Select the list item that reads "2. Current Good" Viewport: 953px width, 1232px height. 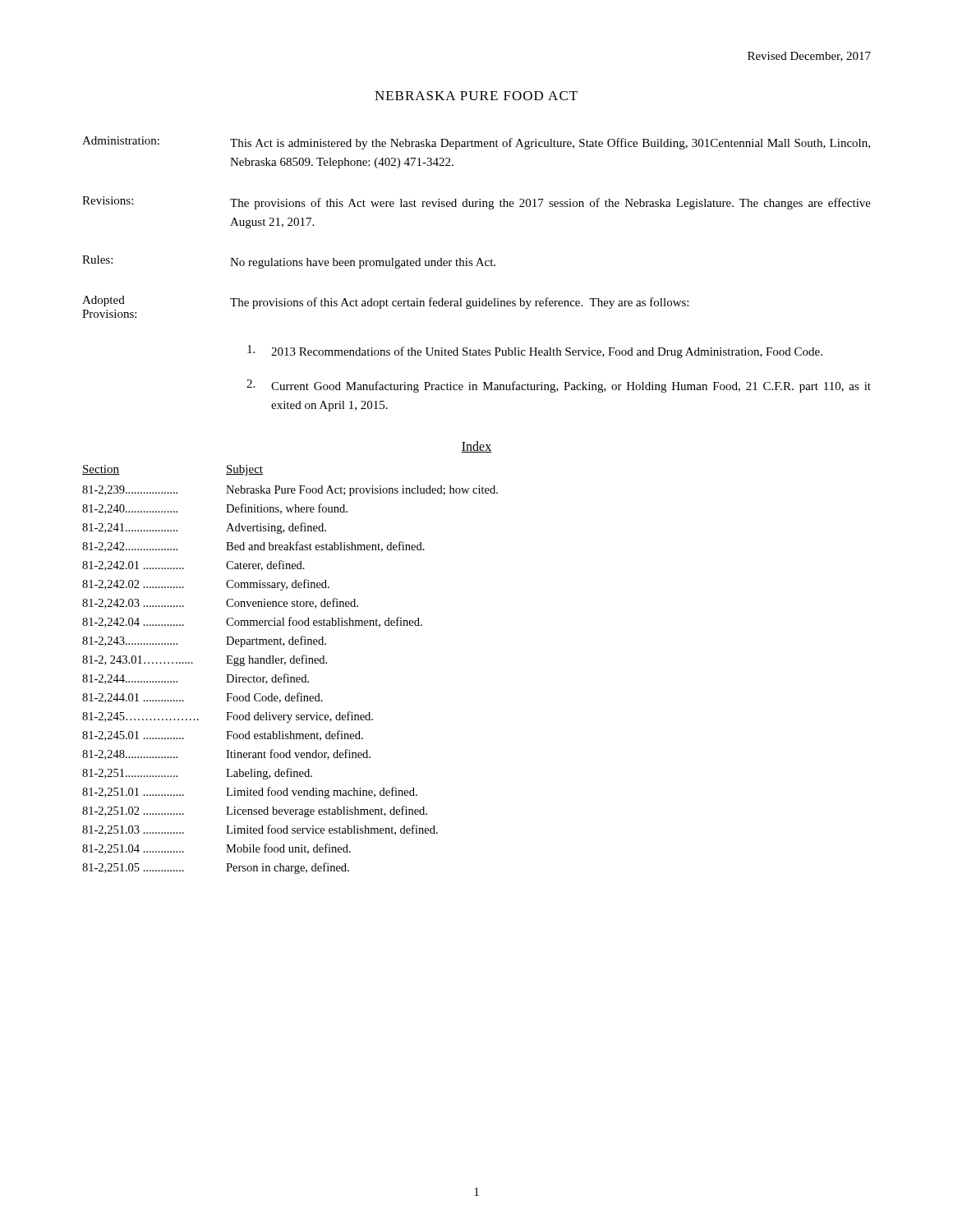(559, 396)
